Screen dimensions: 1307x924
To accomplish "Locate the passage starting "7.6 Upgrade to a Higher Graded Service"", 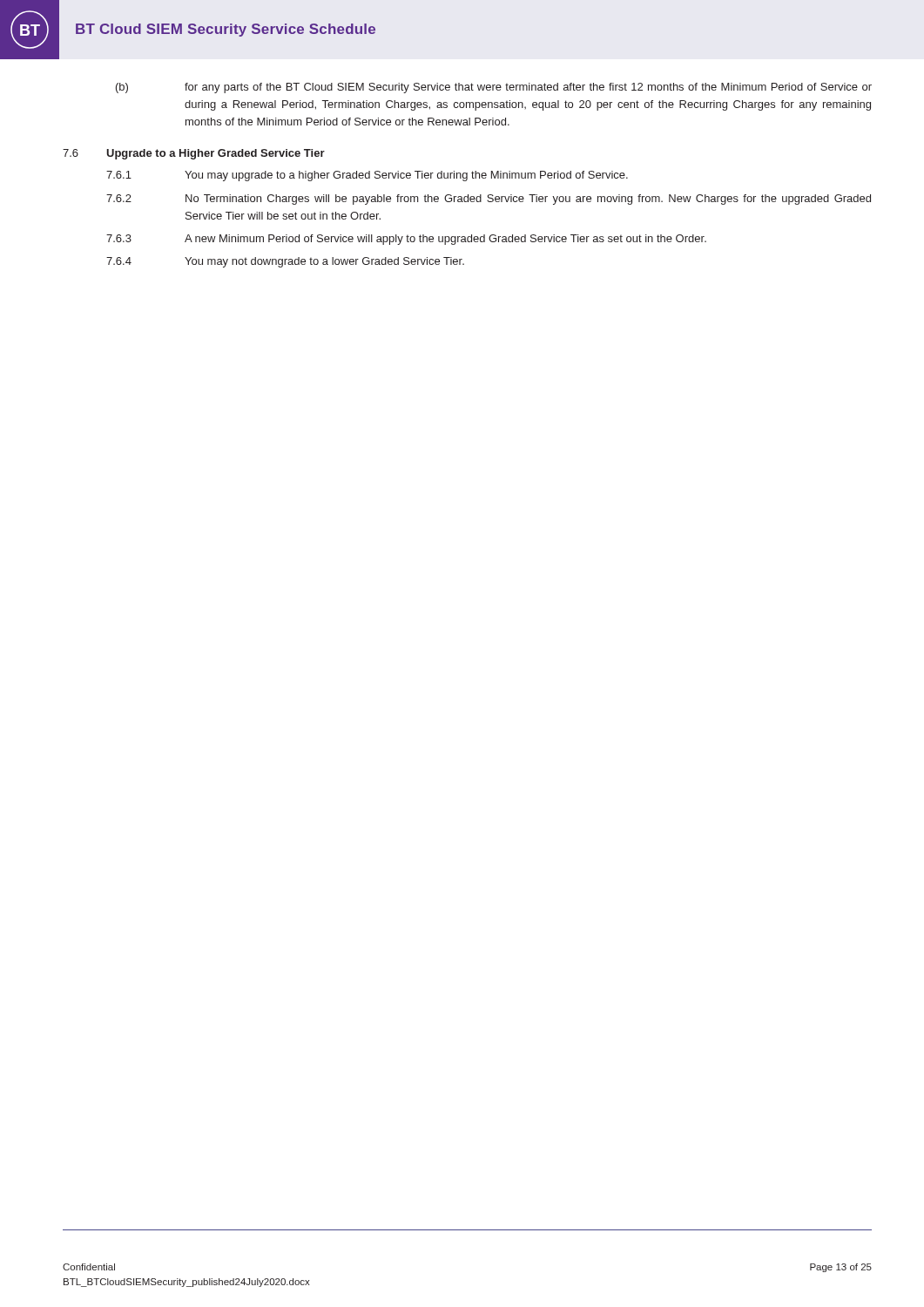I will (194, 153).
